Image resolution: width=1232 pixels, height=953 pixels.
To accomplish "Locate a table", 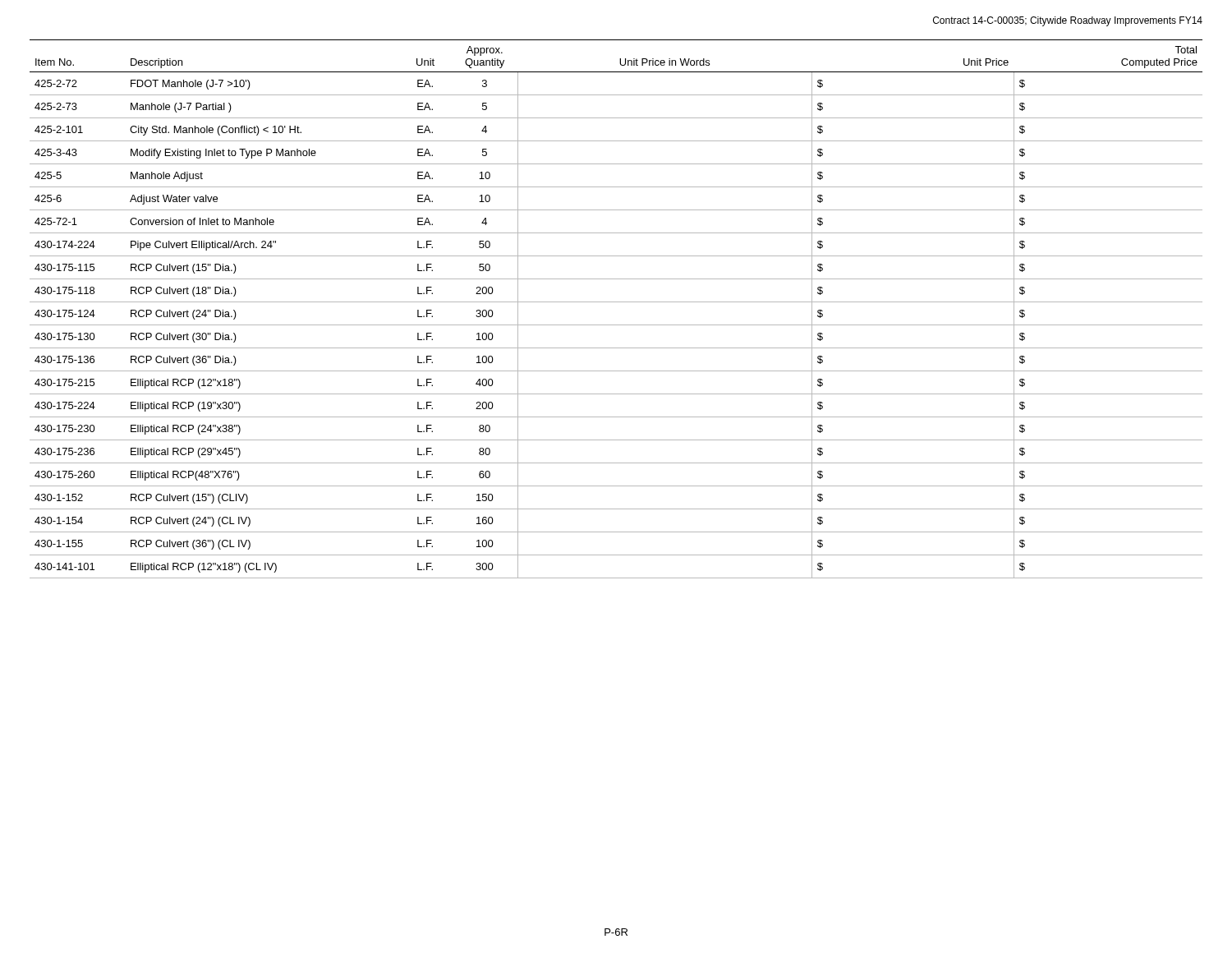I will (x=616, y=309).
